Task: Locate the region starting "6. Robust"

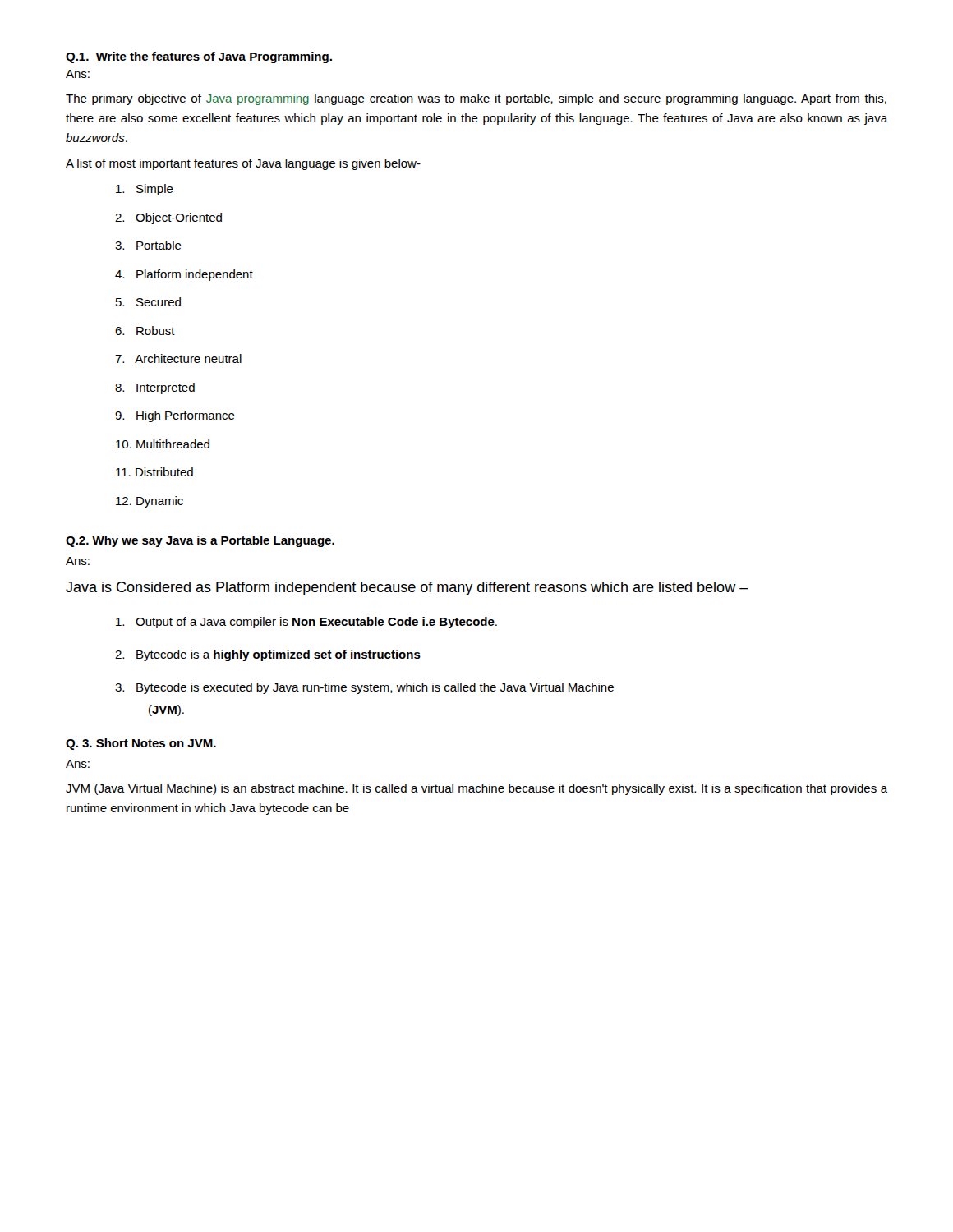Action: [x=145, y=330]
